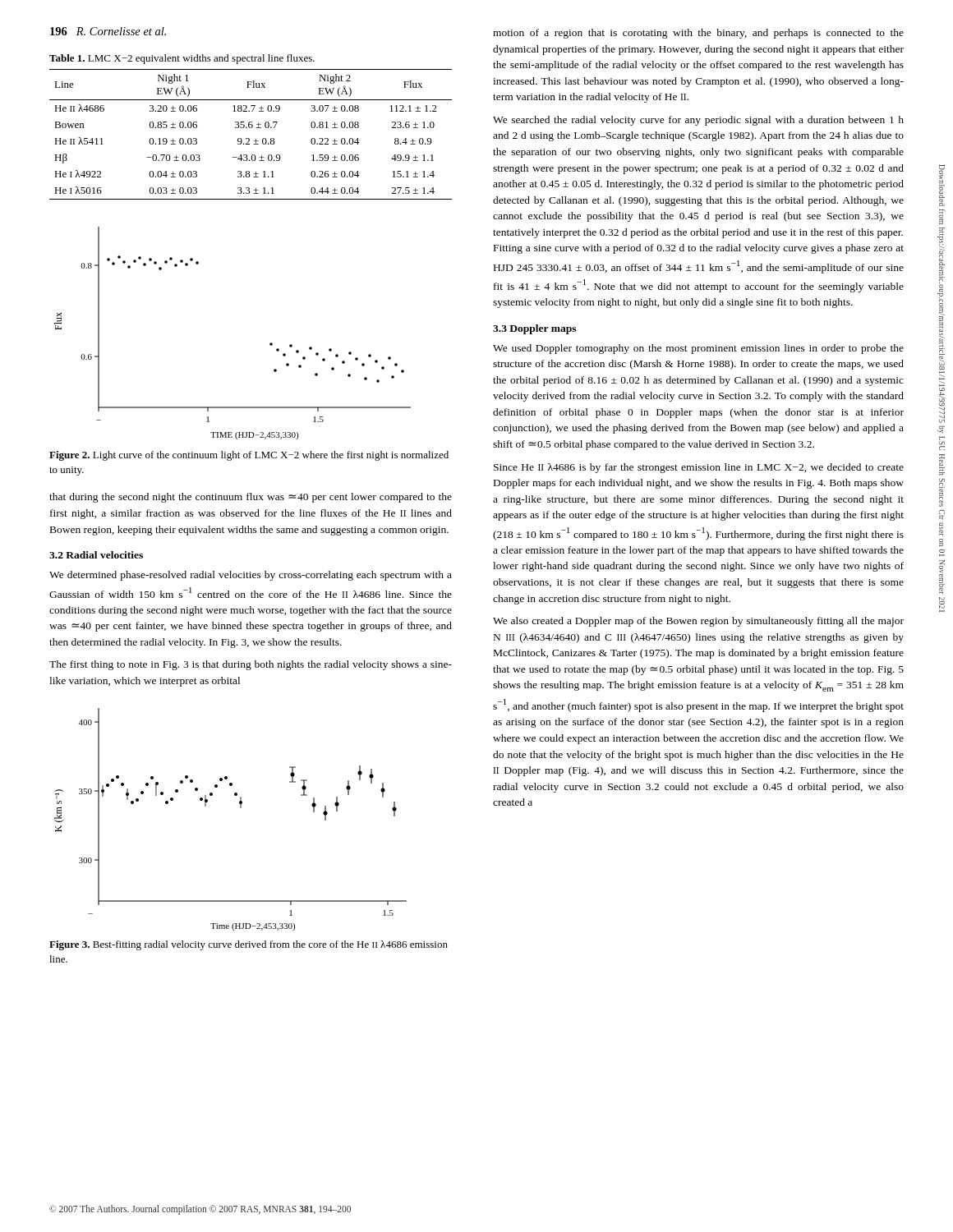
Task: Navigate to the block starting "The first thing to note in Fig. 3"
Action: pyautogui.click(x=251, y=672)
